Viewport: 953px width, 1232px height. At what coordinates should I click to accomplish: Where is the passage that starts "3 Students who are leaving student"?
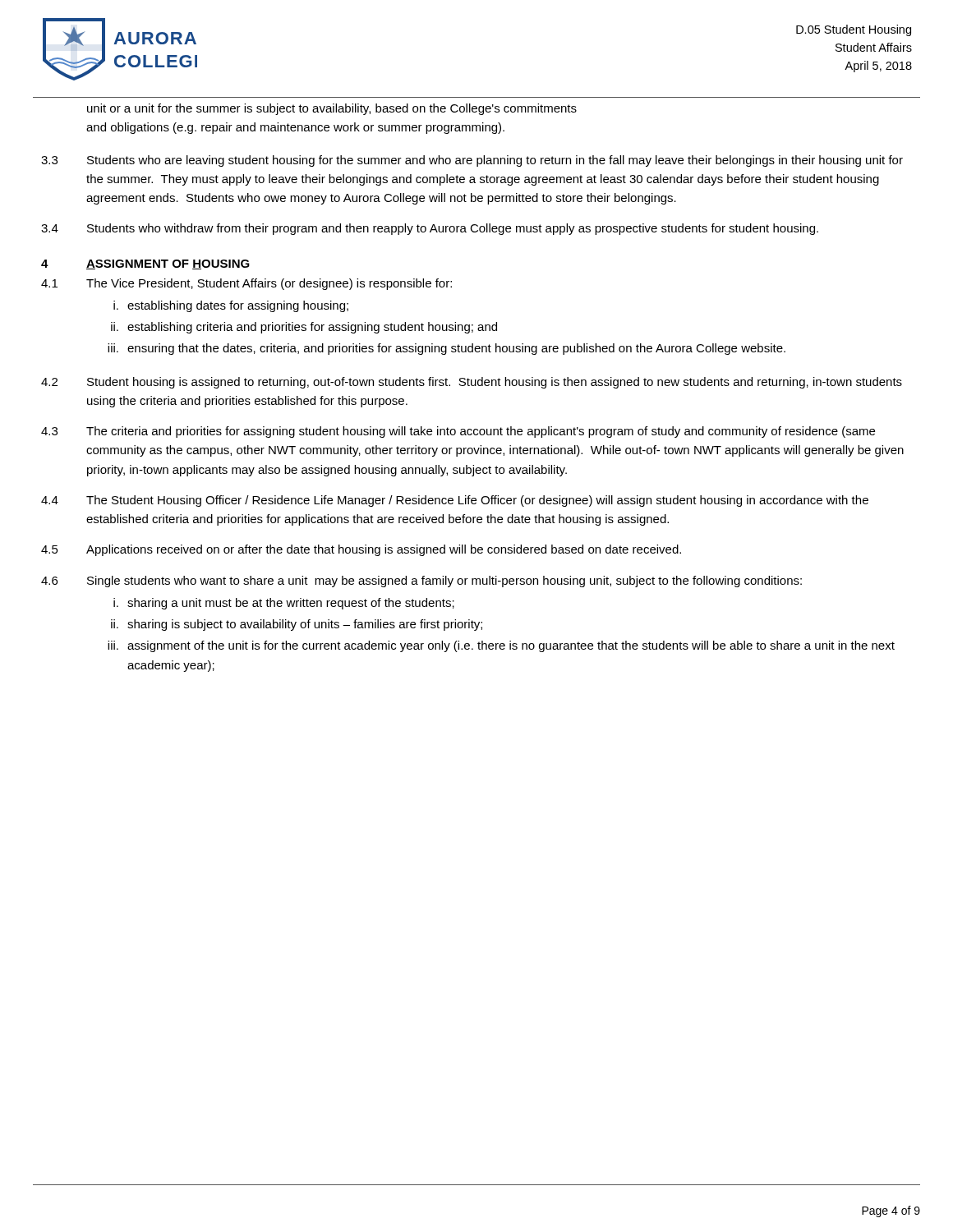pos(481,179)
